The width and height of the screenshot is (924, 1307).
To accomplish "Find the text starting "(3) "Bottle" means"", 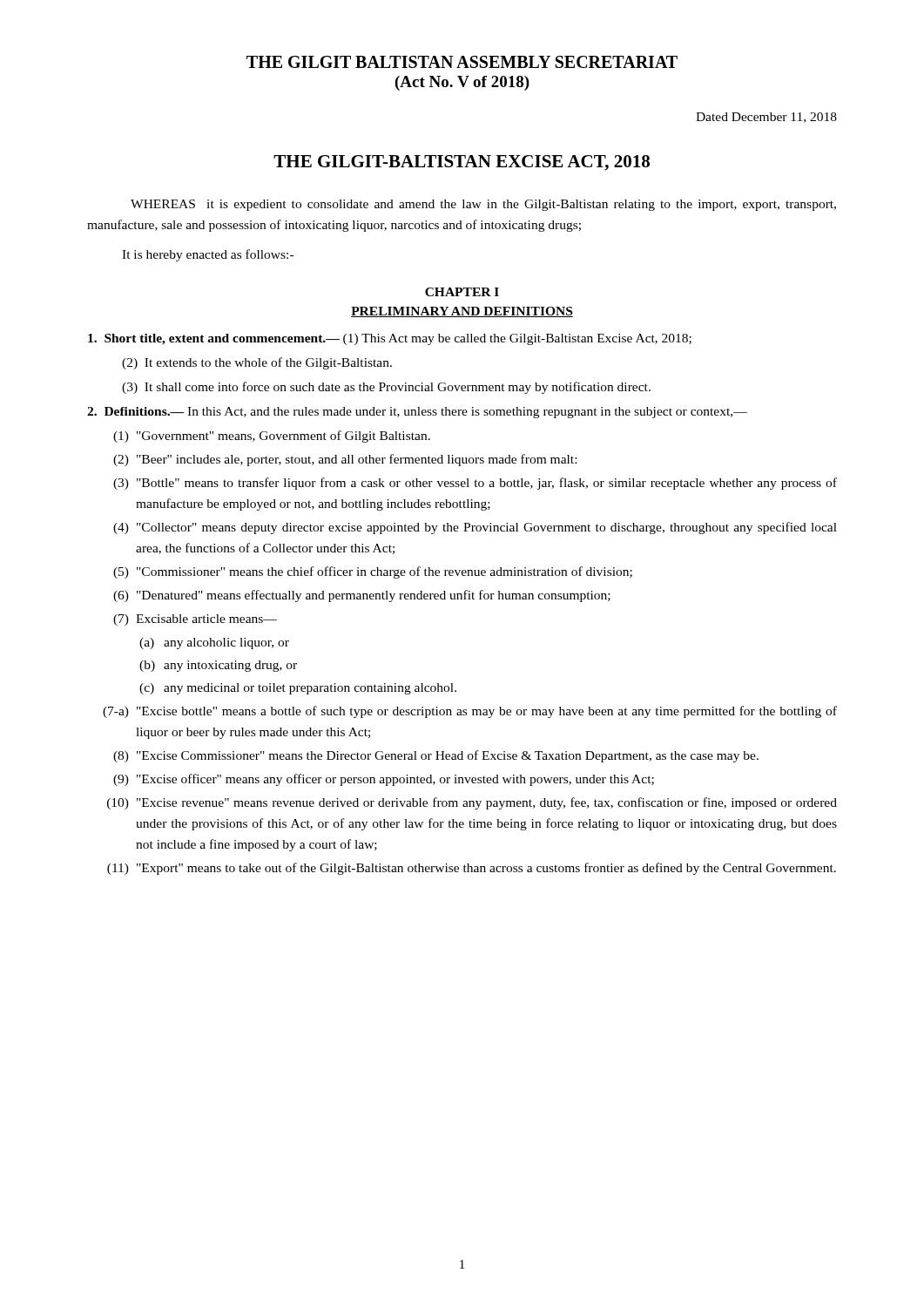I will coord(462,493).
